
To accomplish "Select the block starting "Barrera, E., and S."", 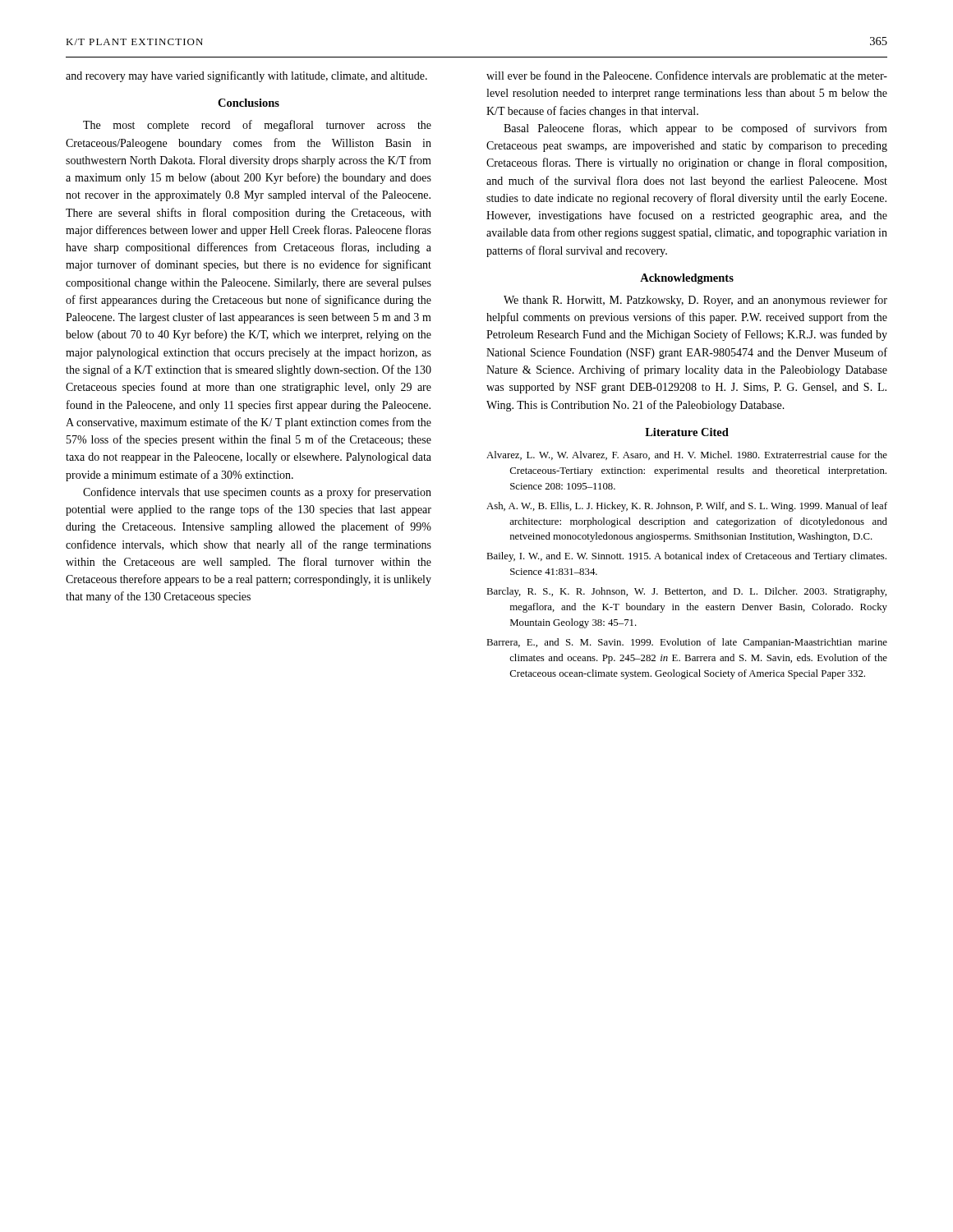I will click(x=687, y=658).
